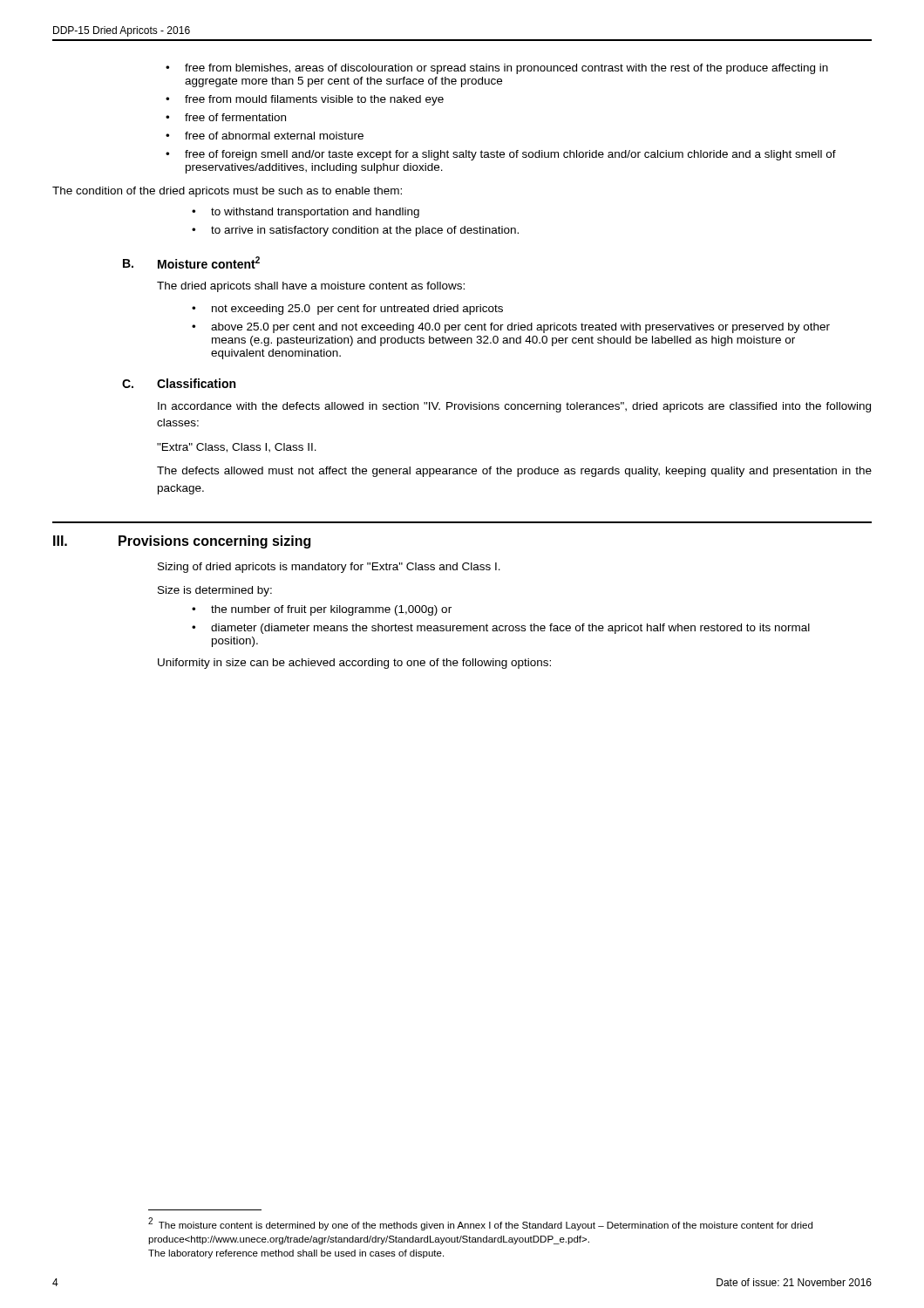Where is the passage that starts ""Extra" Class, Class I, Class"?

[237, 447]
